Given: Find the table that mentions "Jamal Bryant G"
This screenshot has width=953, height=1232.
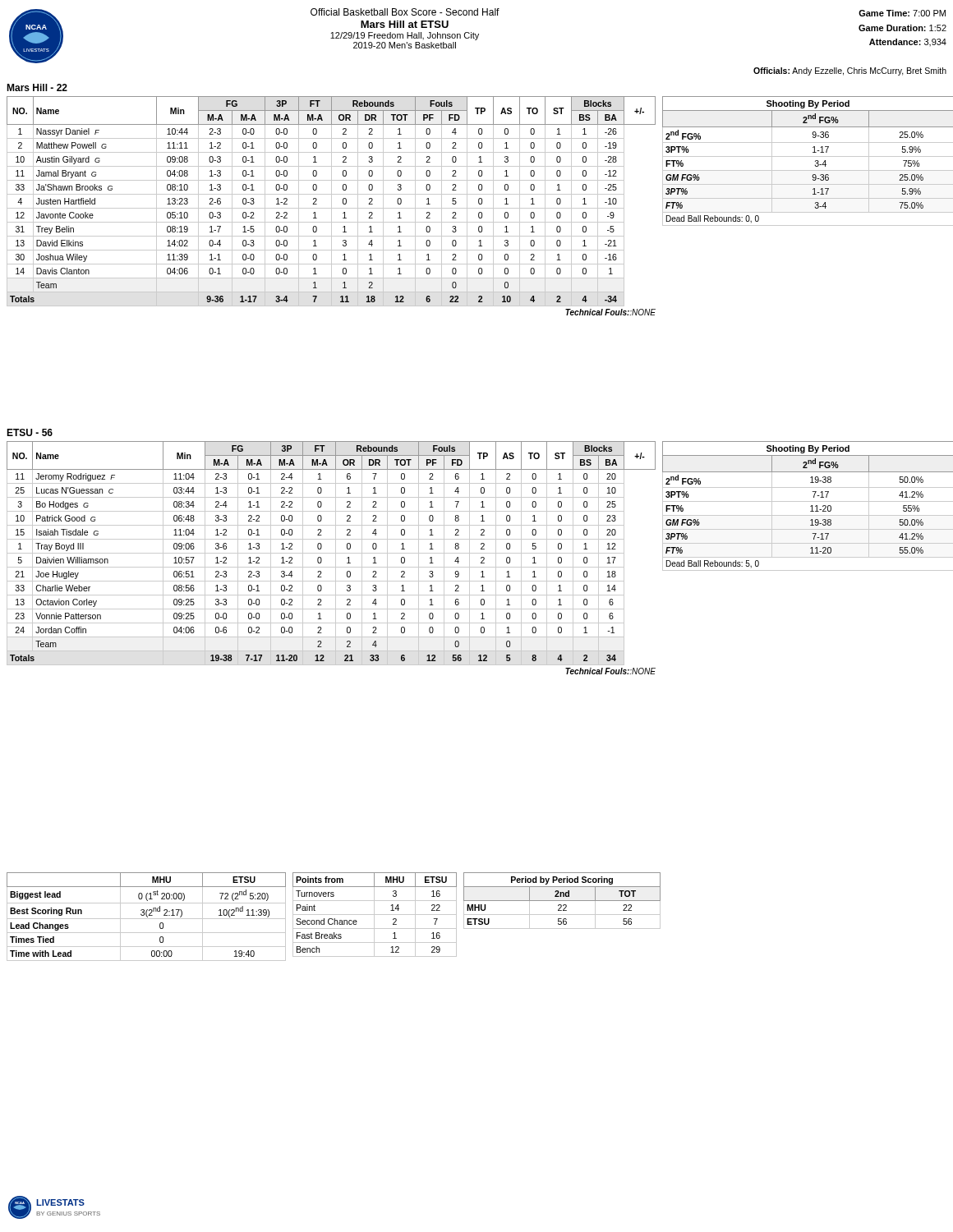Looking at the screenshot, I should tap(331, 207).
